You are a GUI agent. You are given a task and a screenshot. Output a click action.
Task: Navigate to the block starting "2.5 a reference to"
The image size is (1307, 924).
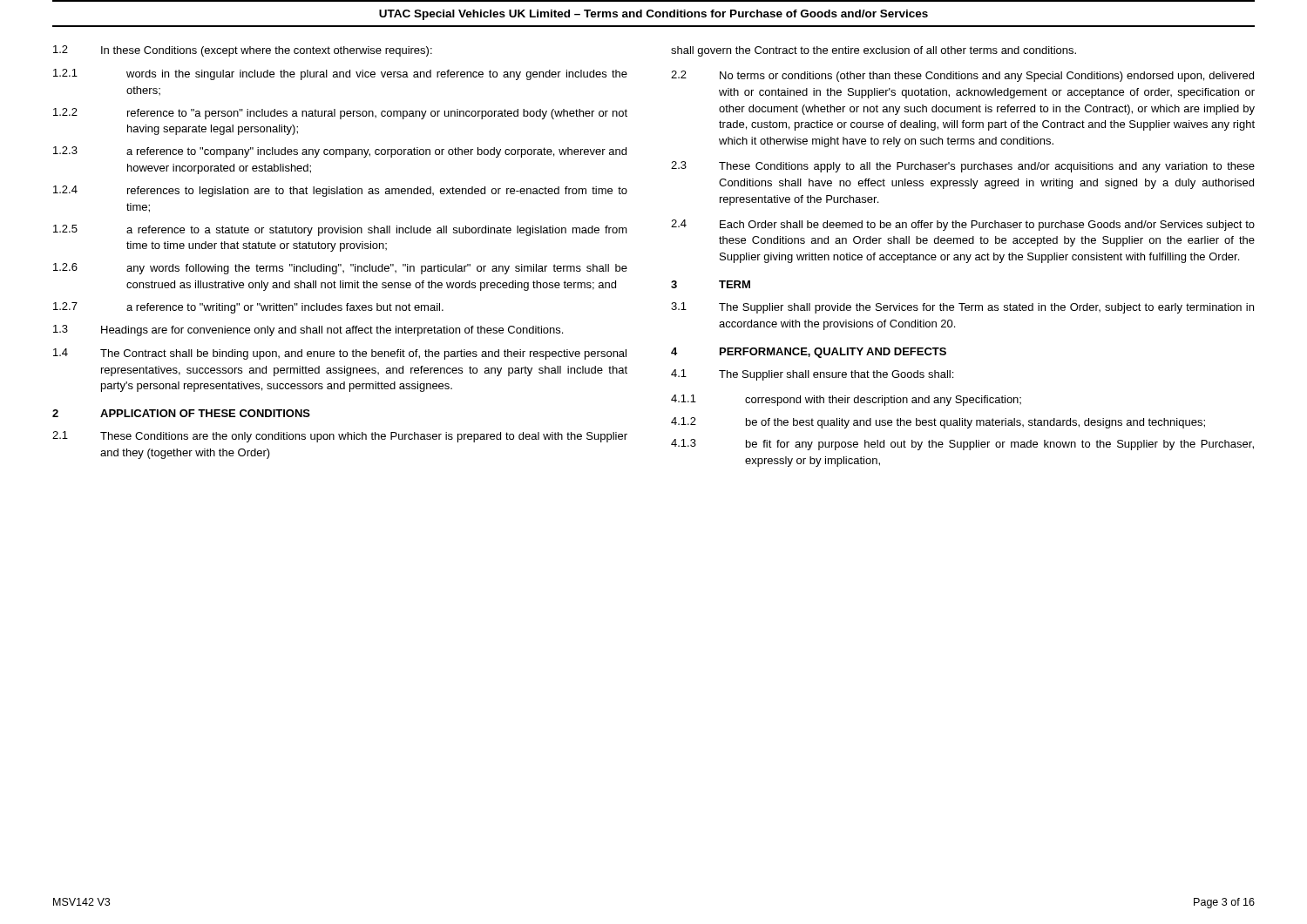tap(340, 238)
